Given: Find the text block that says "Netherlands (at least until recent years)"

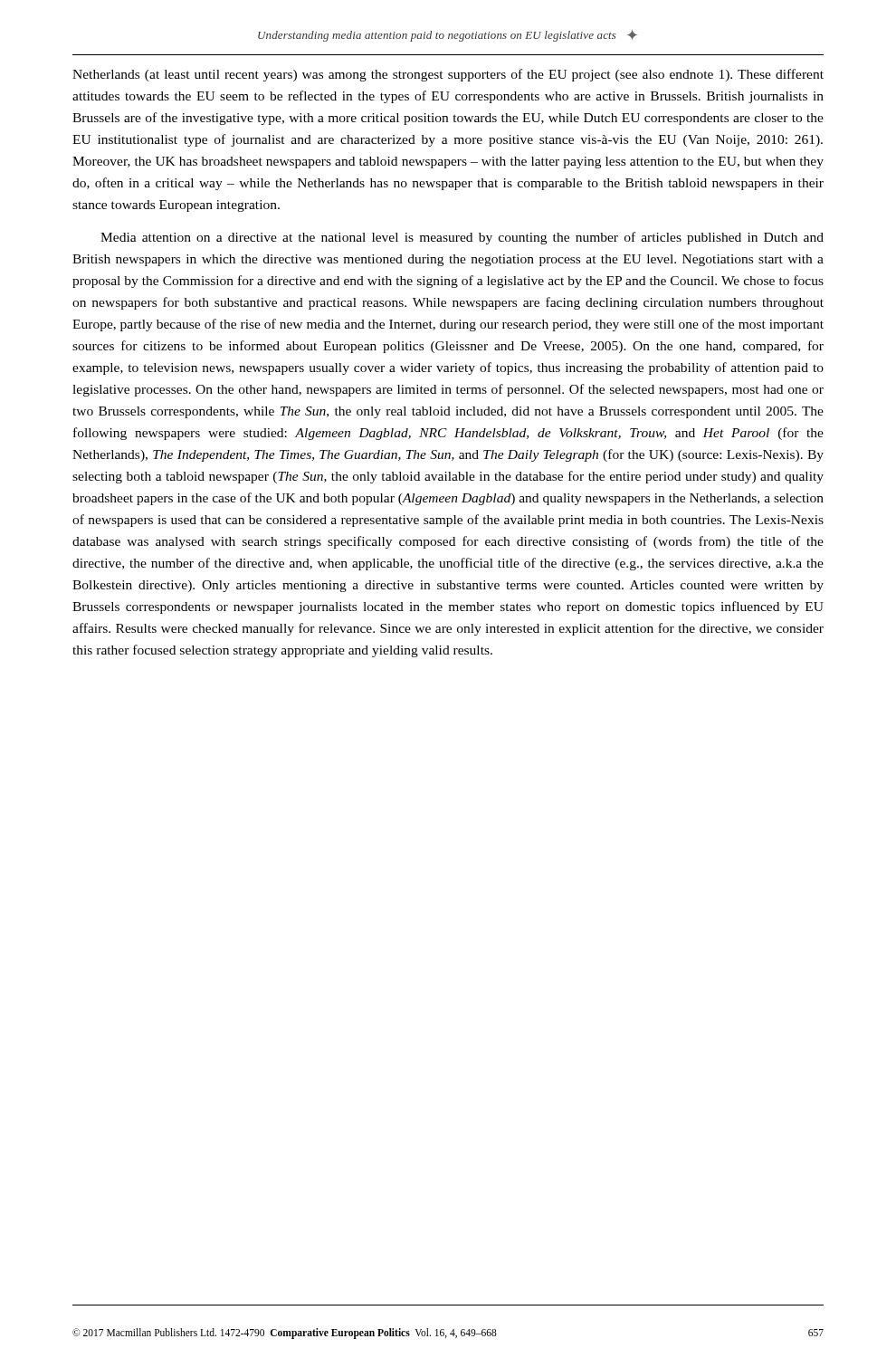Looking at the screenshot, I should [x=448, y=139].
